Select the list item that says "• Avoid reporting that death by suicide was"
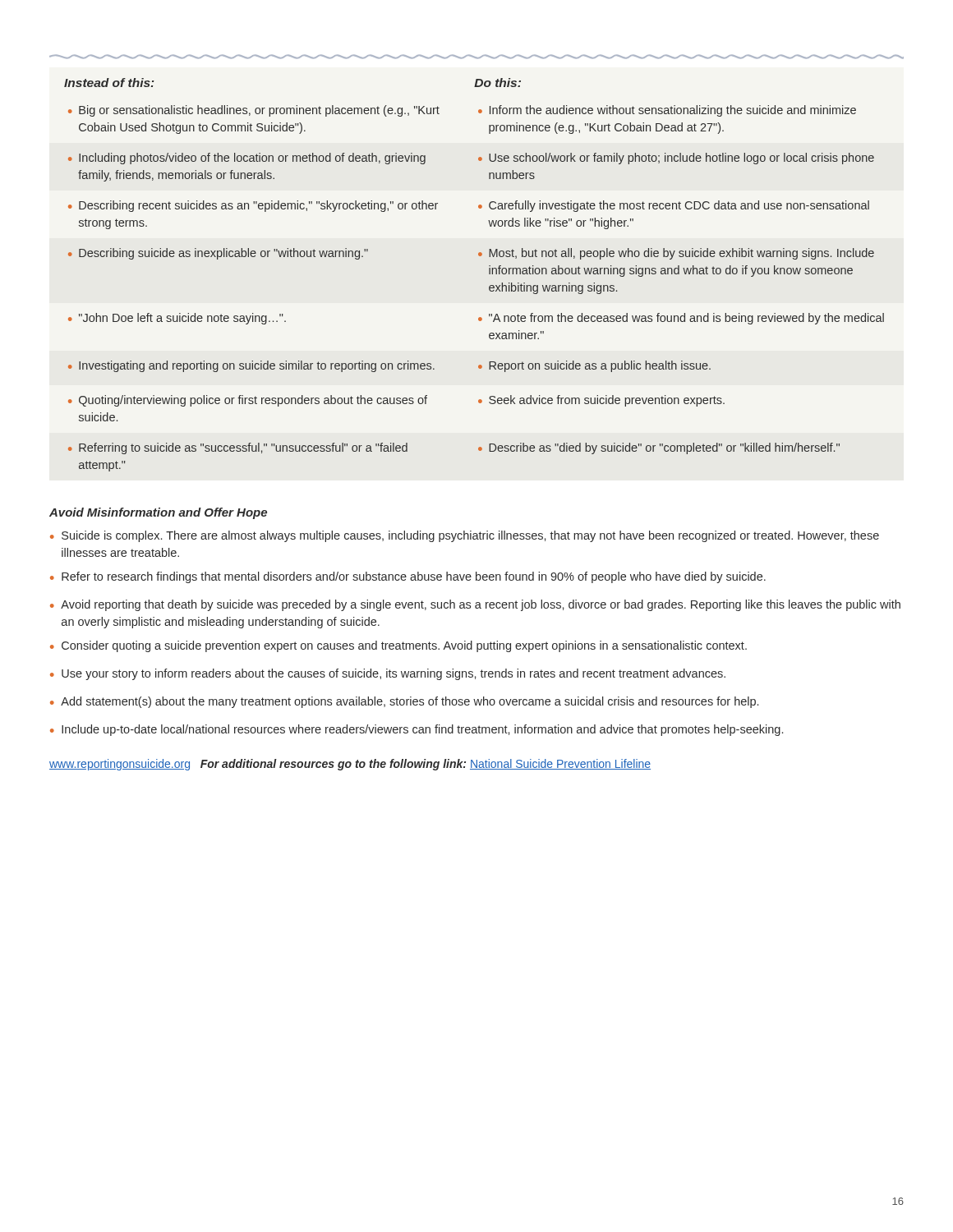953x1232 pixels. tap(476, 614)
